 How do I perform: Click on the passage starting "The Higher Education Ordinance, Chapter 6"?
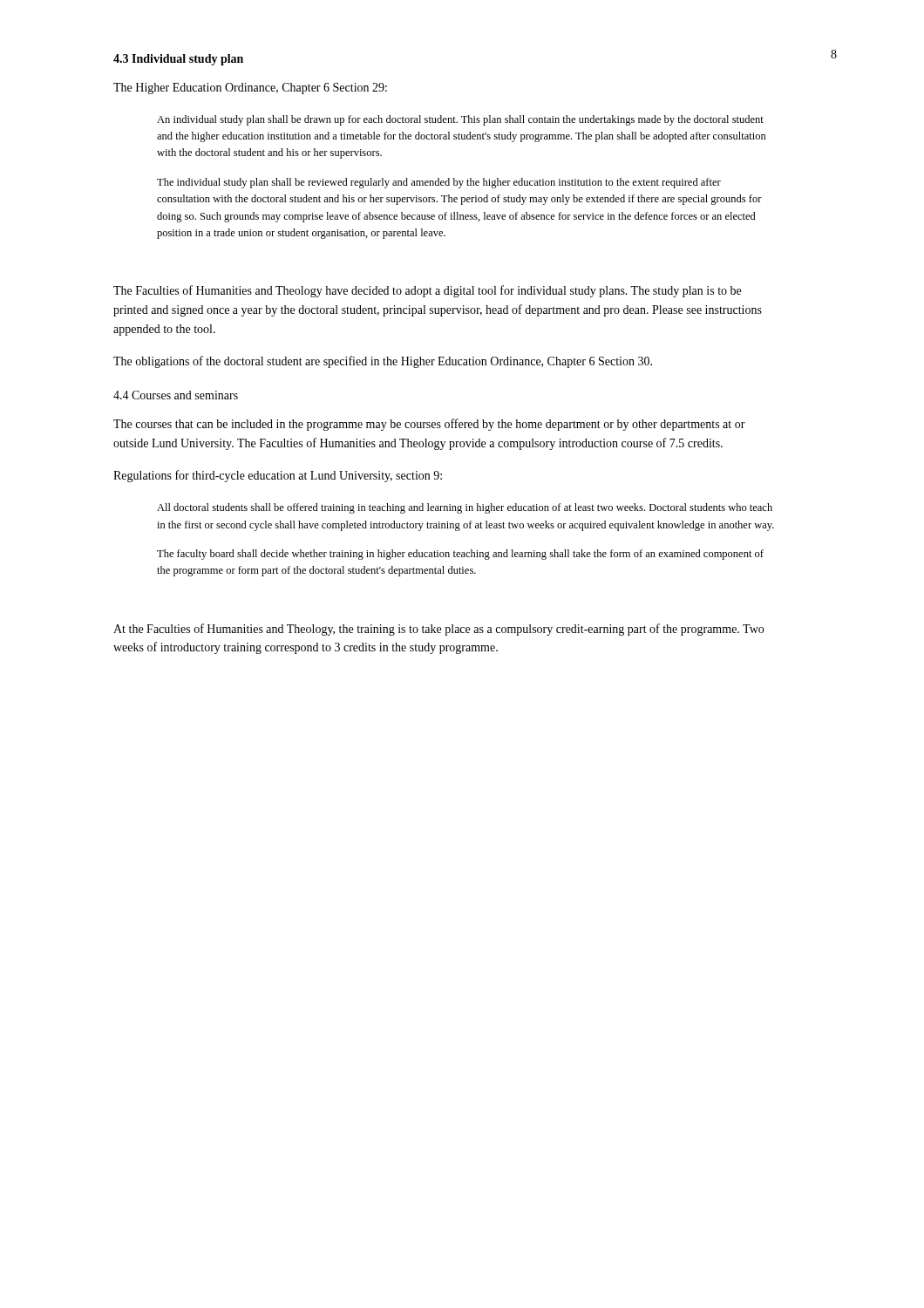pos(251,88)
